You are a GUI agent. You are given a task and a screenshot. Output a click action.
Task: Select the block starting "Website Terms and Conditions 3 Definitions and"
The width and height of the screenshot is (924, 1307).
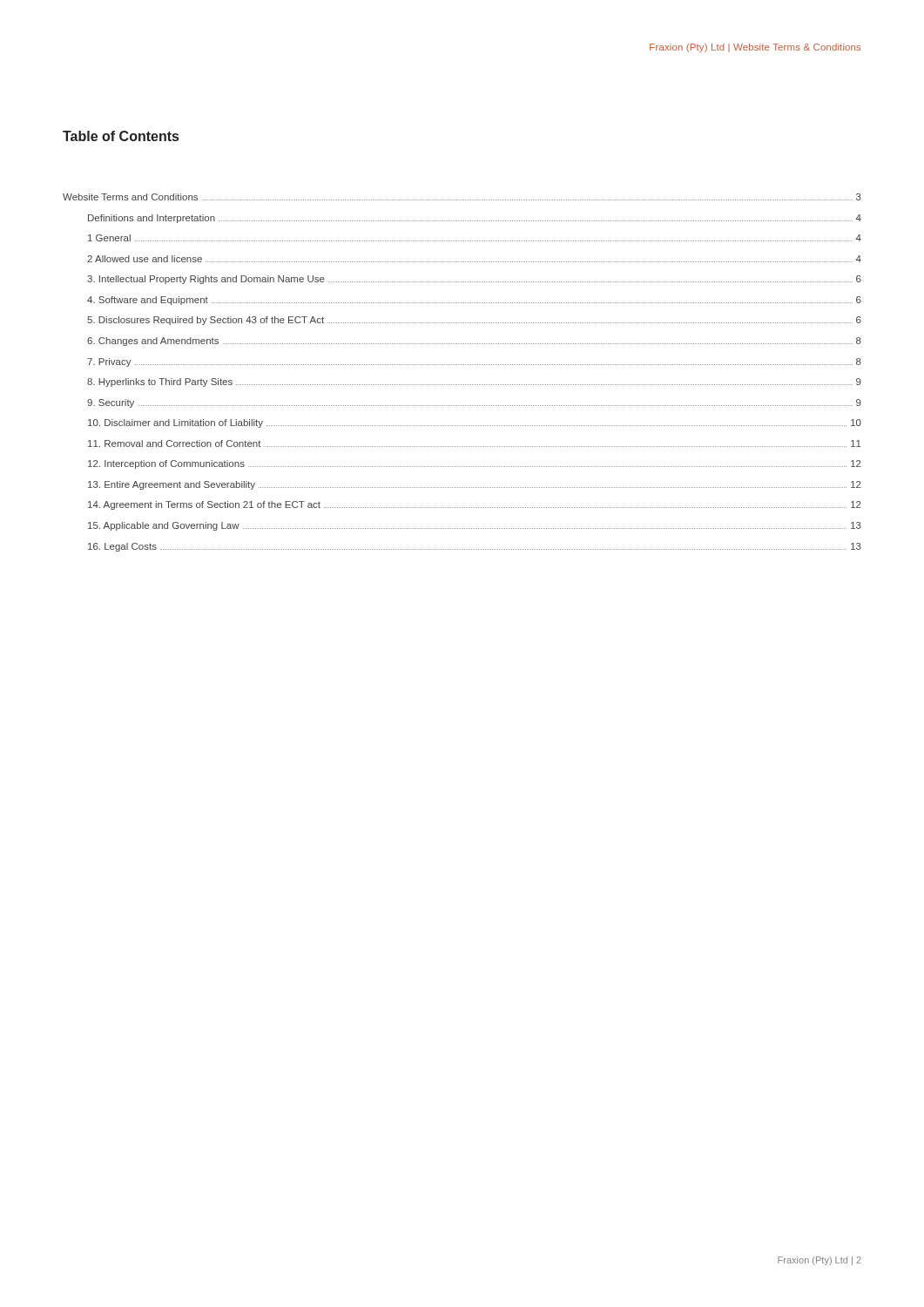point(462,372)
